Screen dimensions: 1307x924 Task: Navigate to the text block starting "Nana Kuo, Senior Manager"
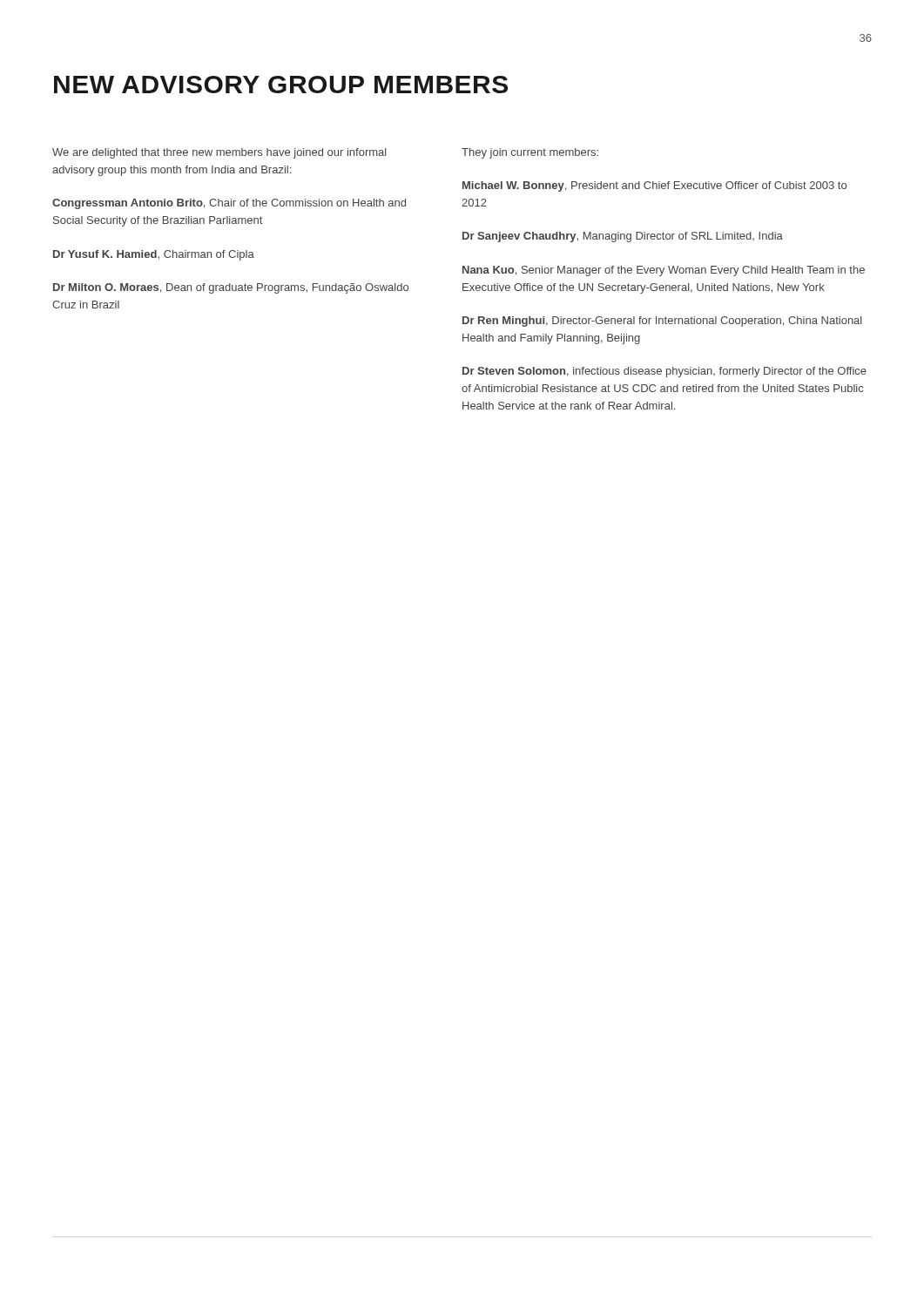click(663, 278)
